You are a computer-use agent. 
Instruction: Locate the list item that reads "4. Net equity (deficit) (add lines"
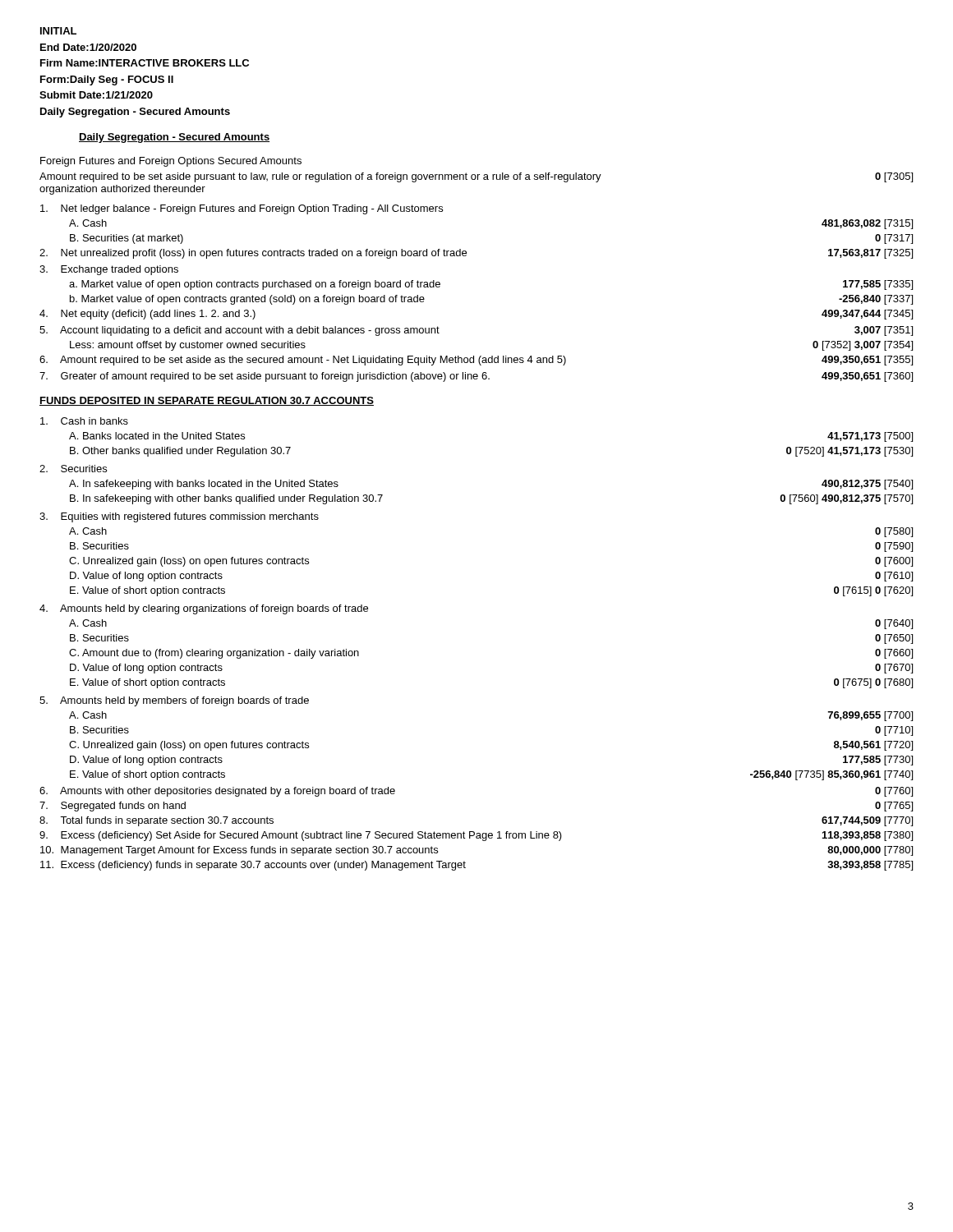click(x=158, y=314)
